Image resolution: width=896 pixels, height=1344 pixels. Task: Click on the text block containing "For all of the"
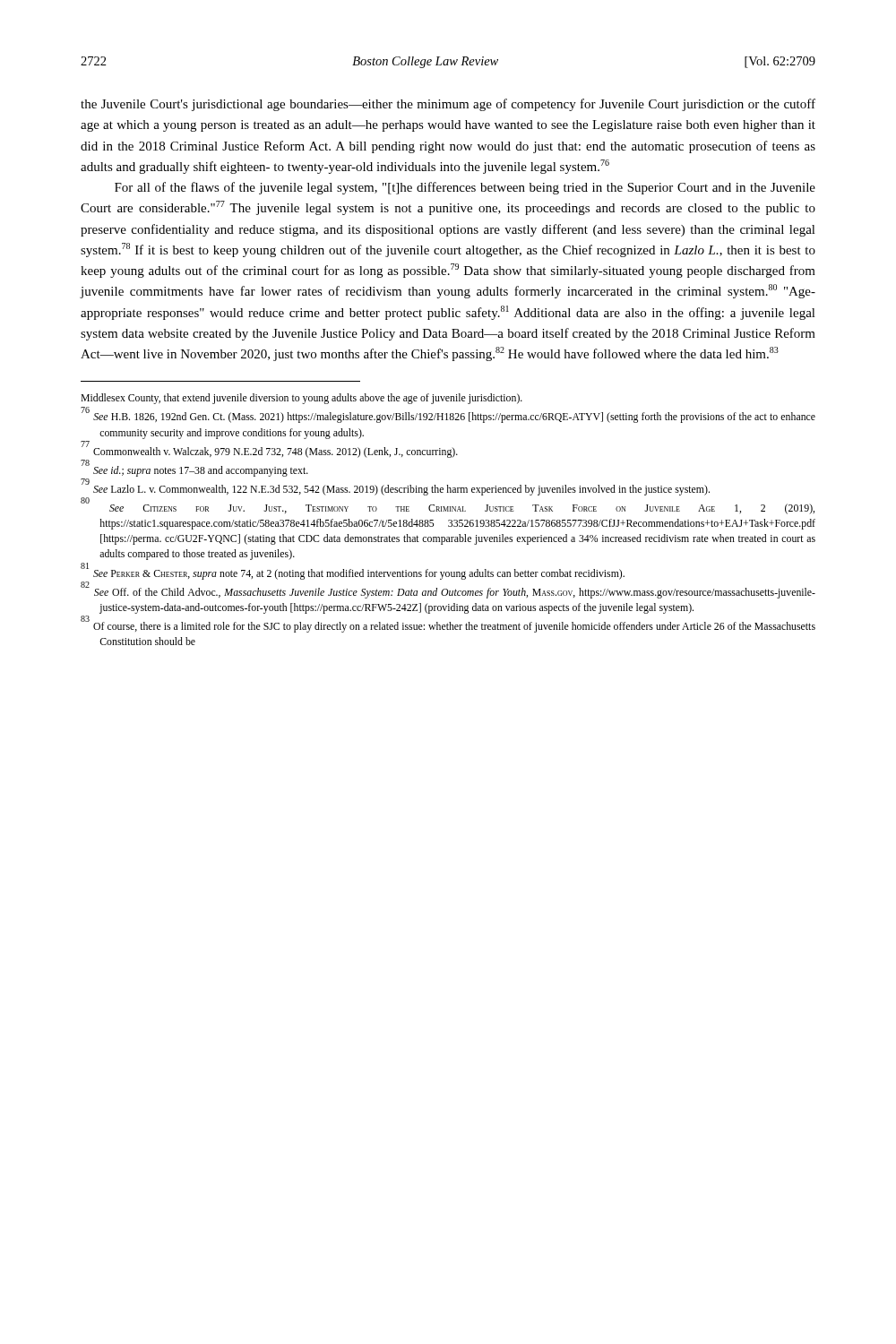(448, 271)
